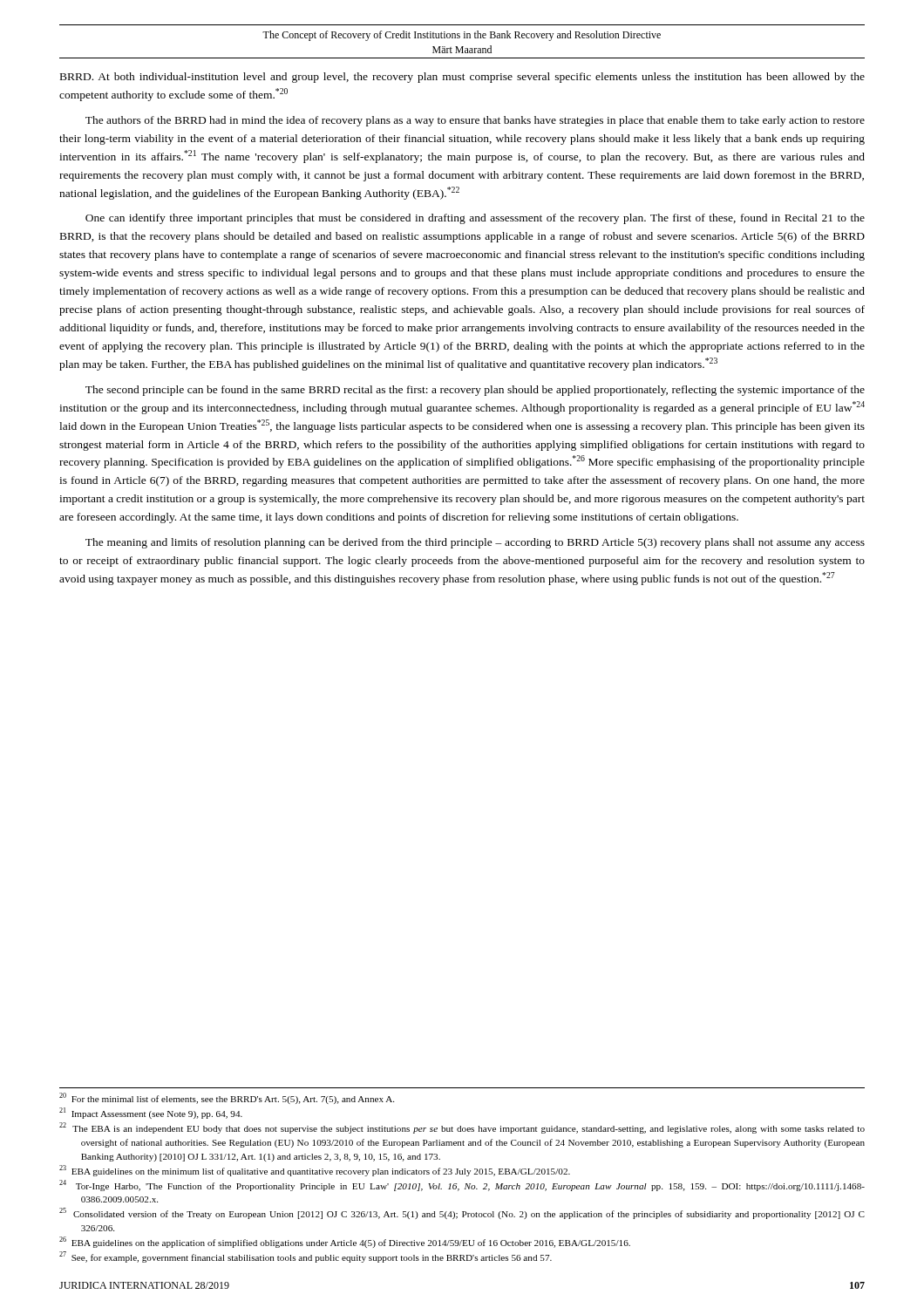Find the region starting "BRRD. At both individual-institution level and"
924x1308 pixels.
[x=462, y=328]
